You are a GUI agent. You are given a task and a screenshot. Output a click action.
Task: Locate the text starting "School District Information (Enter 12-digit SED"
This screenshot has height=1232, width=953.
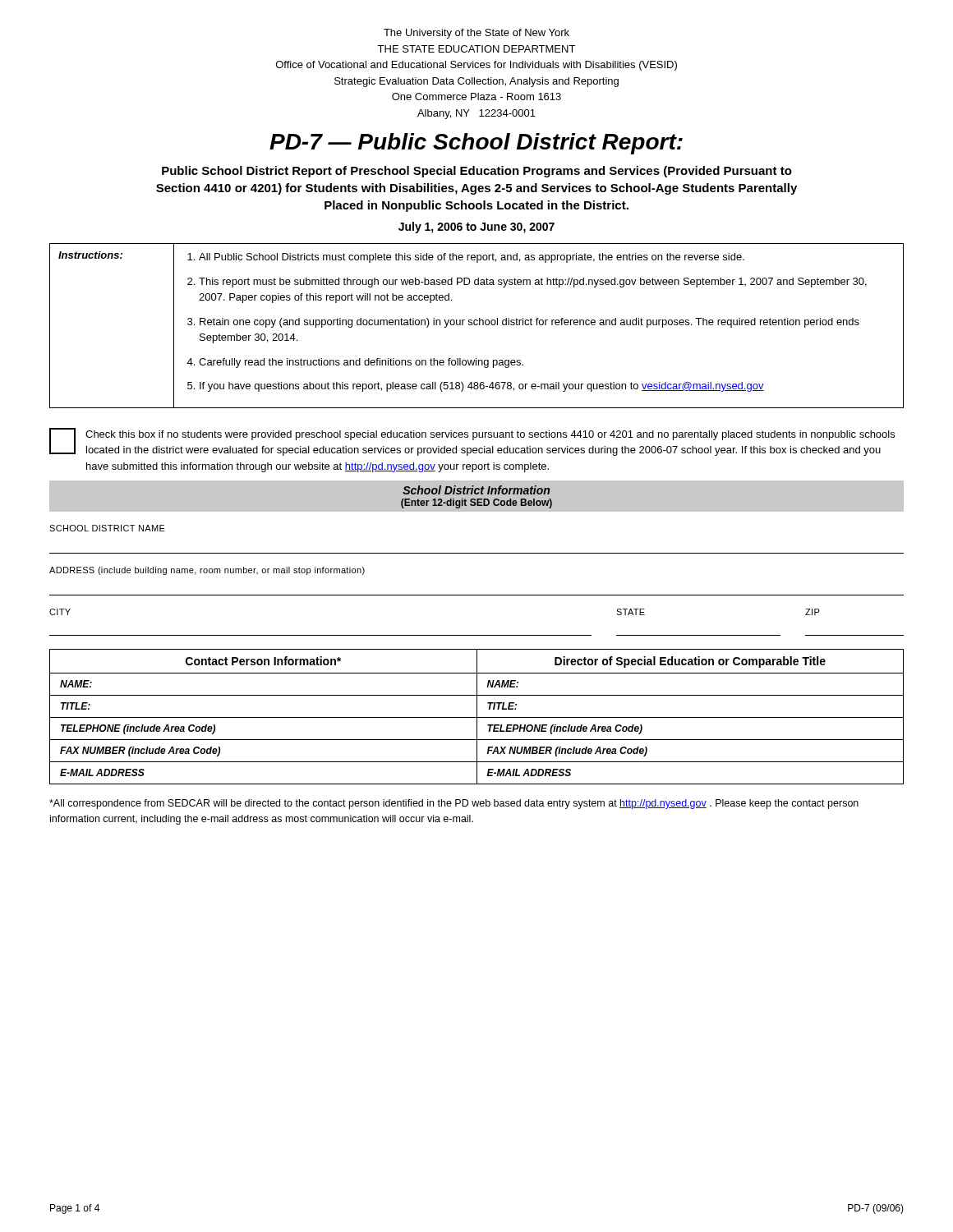coord(476,496)
